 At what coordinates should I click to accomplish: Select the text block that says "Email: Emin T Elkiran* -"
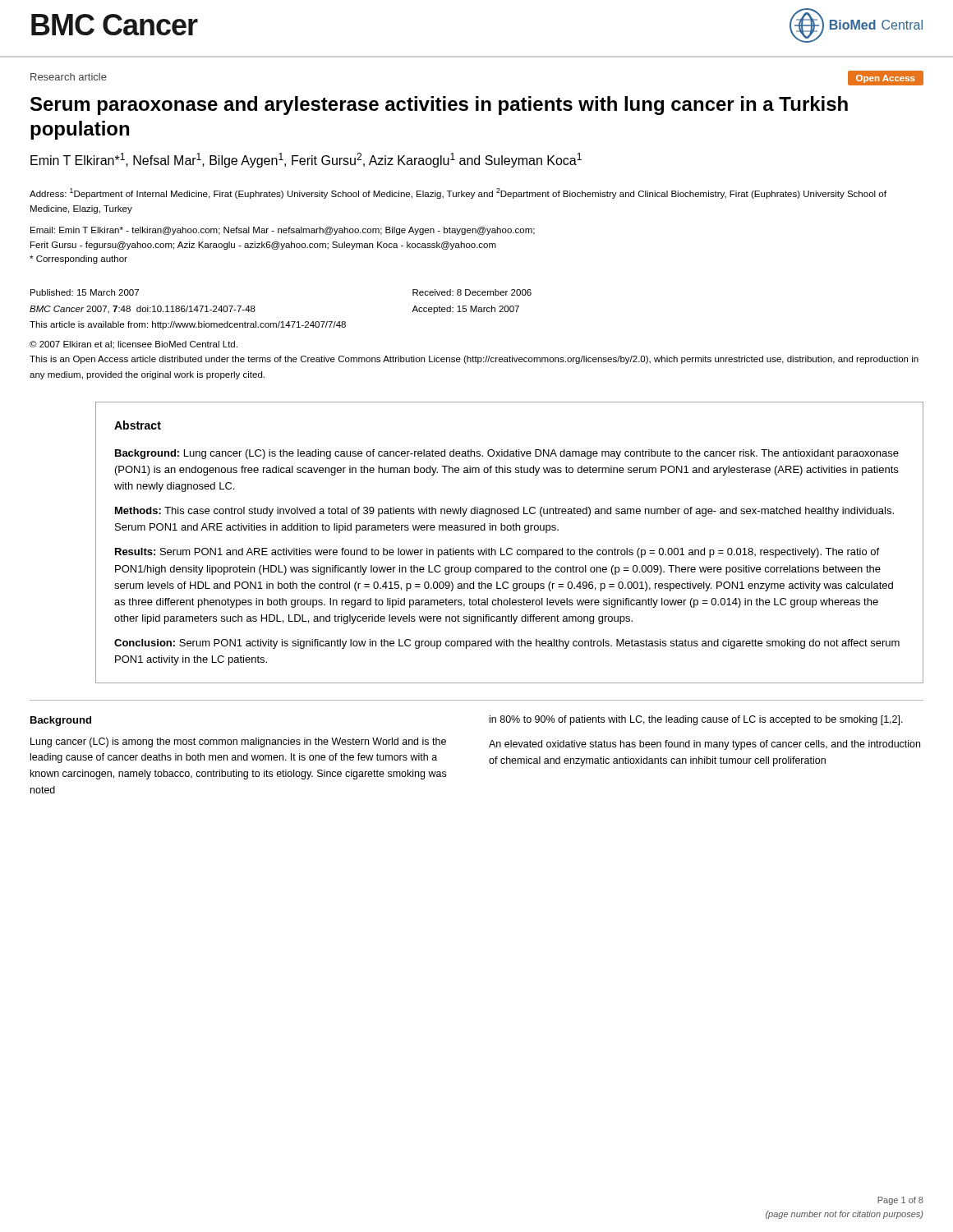[282, 244]
